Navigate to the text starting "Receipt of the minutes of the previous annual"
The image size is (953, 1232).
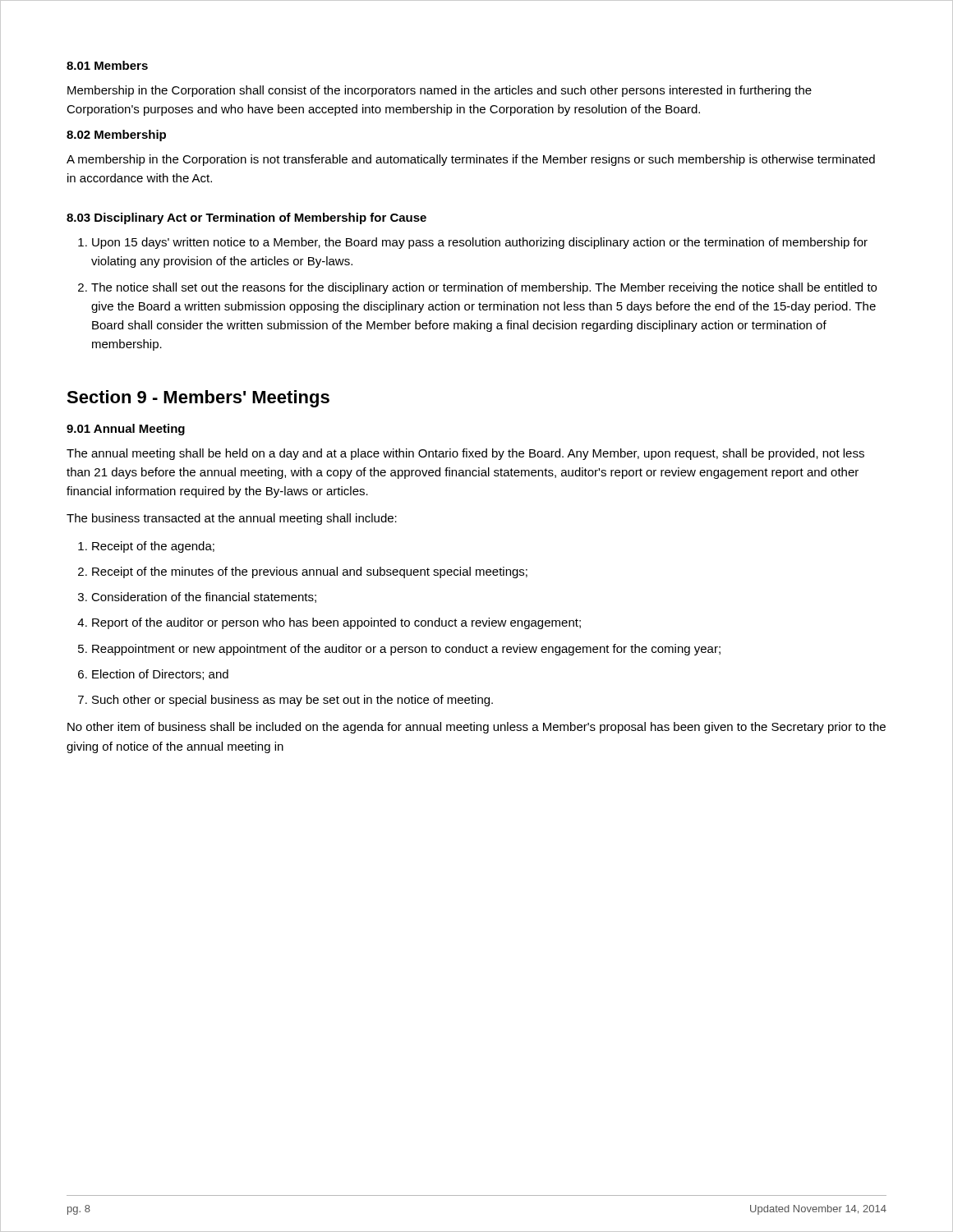click(x=310, y=571)
